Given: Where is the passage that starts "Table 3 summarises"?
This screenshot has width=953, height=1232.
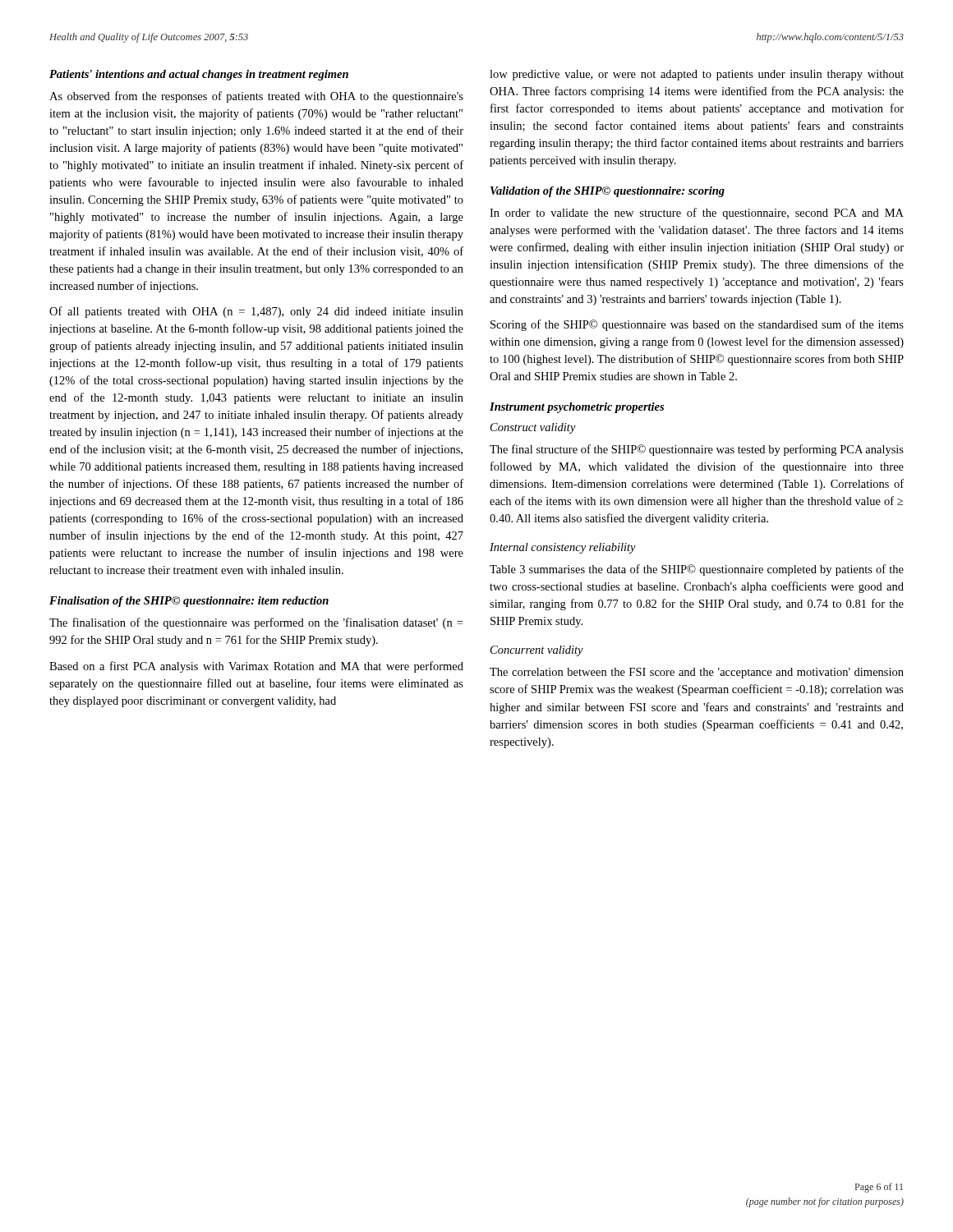Looking at the screenshot, I should [697, 596].
